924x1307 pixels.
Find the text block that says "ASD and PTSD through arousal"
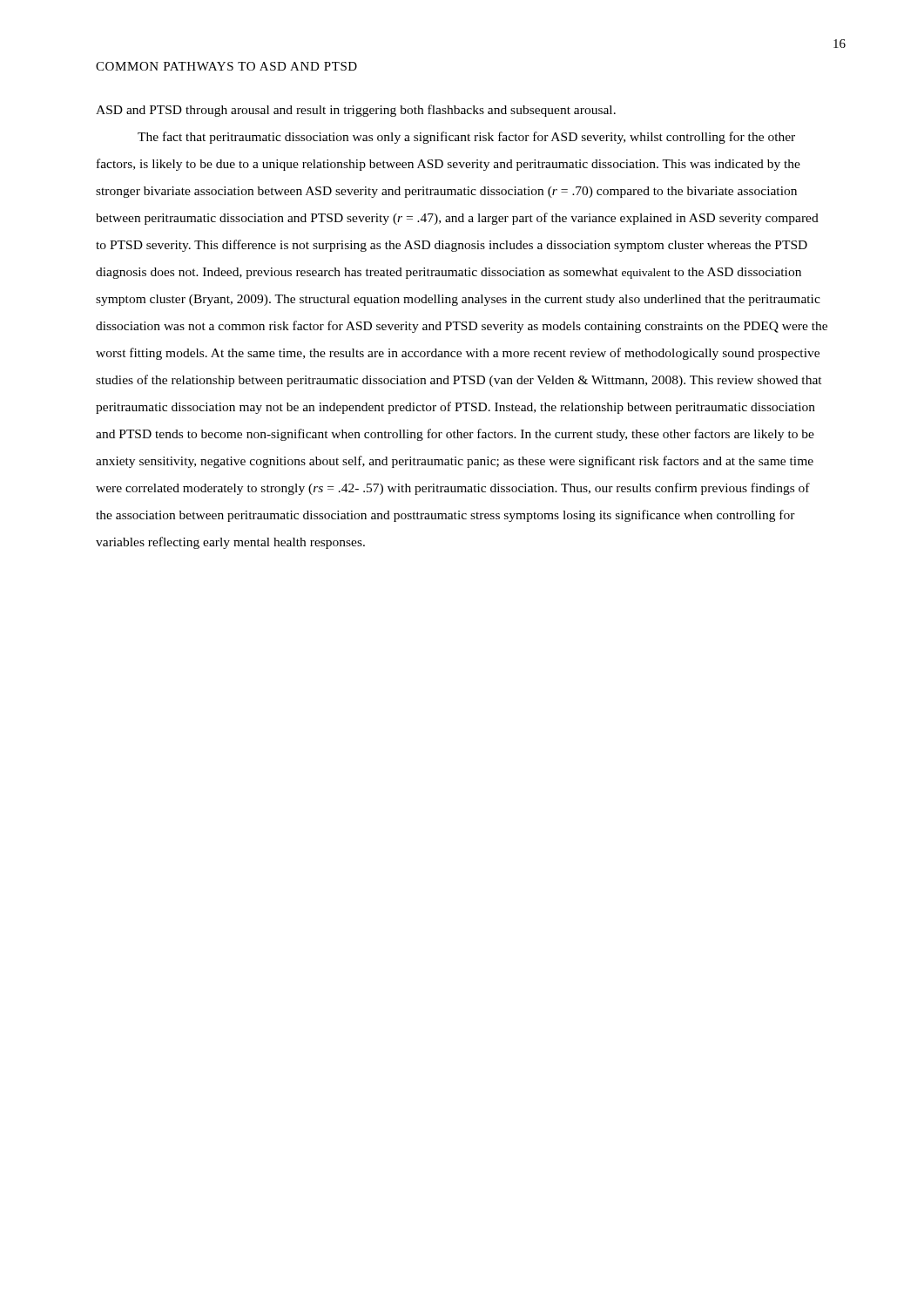pyautogui.click(x=356, y=109)
